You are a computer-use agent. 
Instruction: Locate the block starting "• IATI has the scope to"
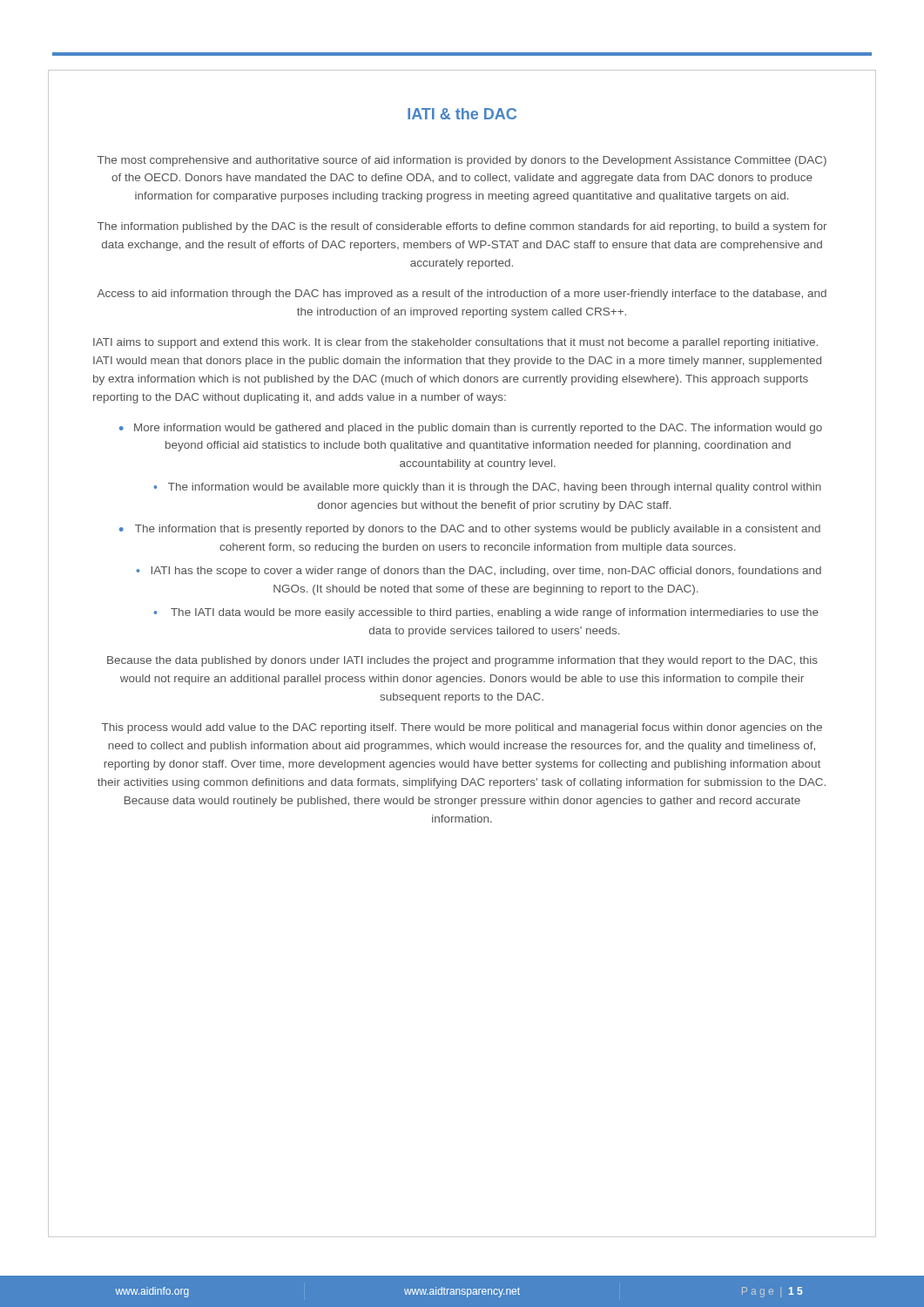click(x=471, y=580)
